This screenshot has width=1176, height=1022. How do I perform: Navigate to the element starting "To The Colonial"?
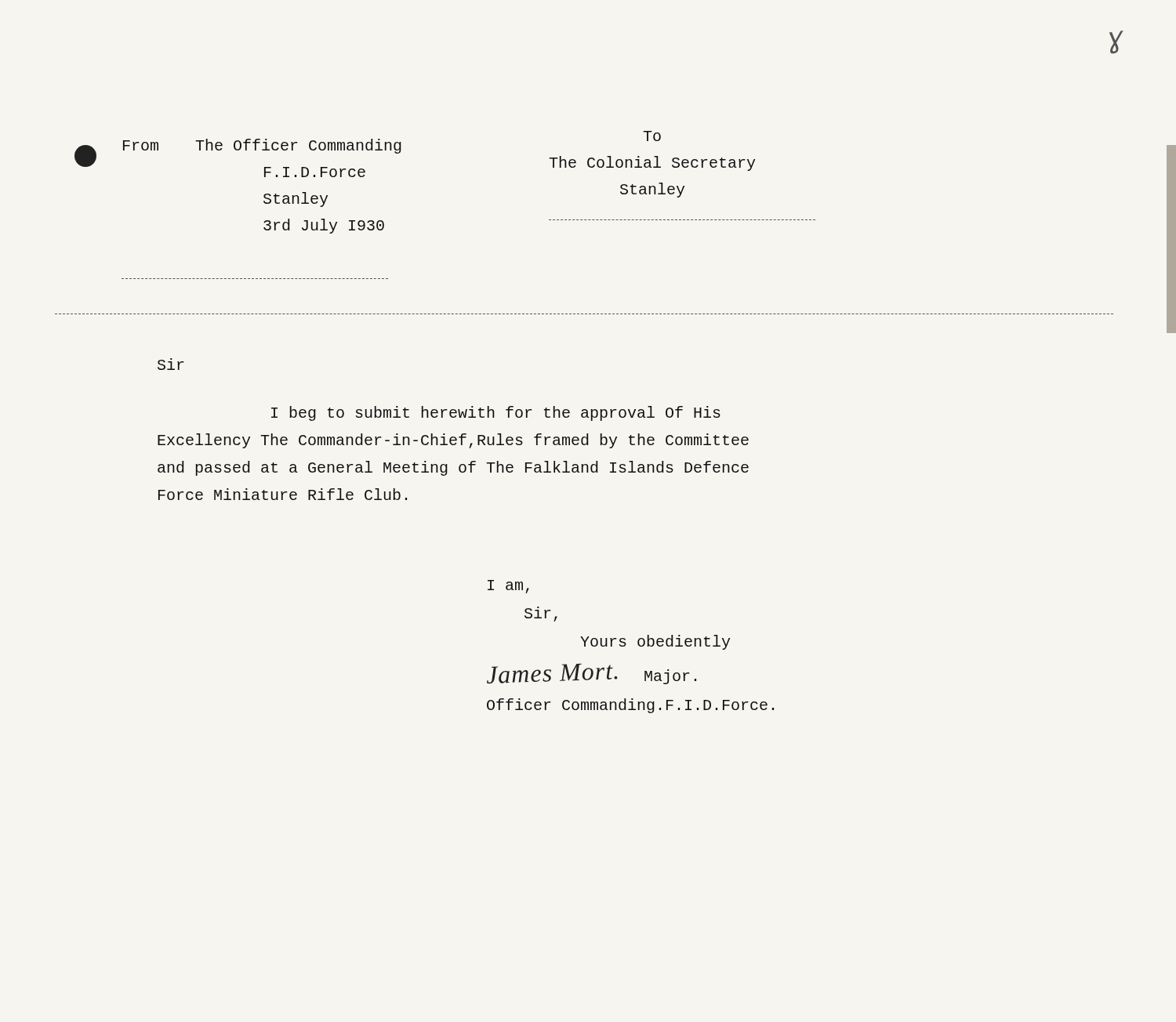[x=652, y=163]
